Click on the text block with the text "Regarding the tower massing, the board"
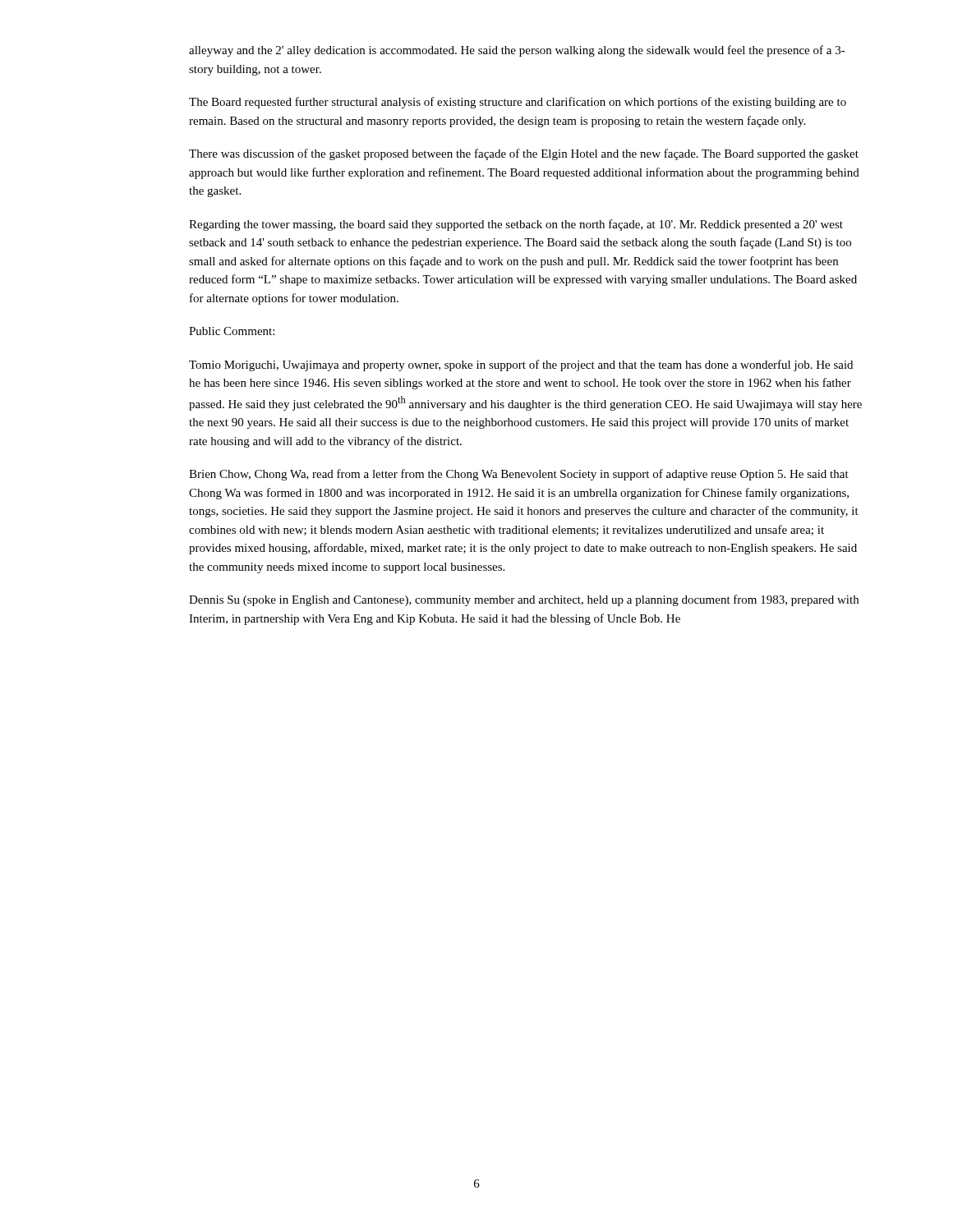 coord(523,261)
